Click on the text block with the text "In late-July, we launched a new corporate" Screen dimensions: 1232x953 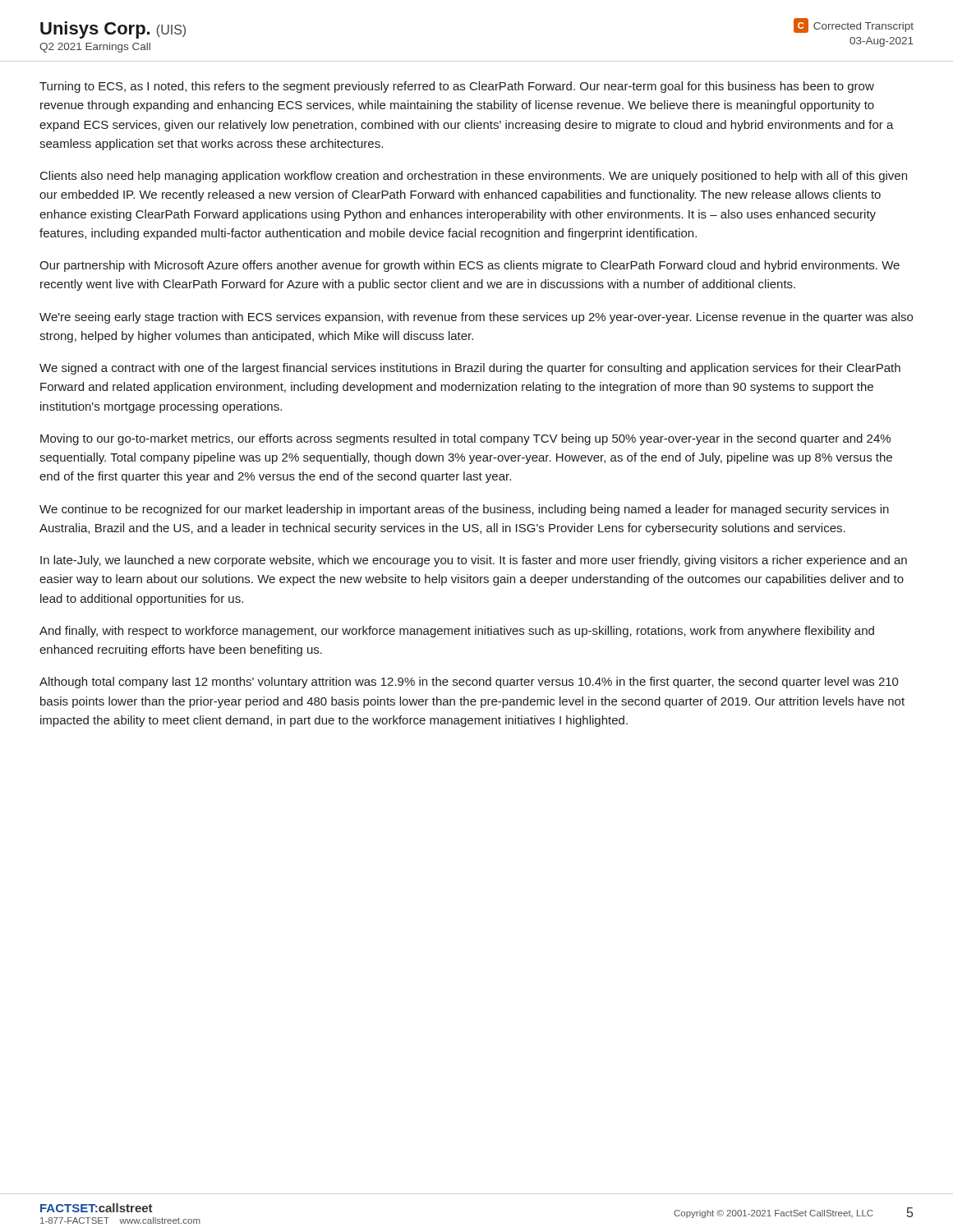(x=473, y=579)
